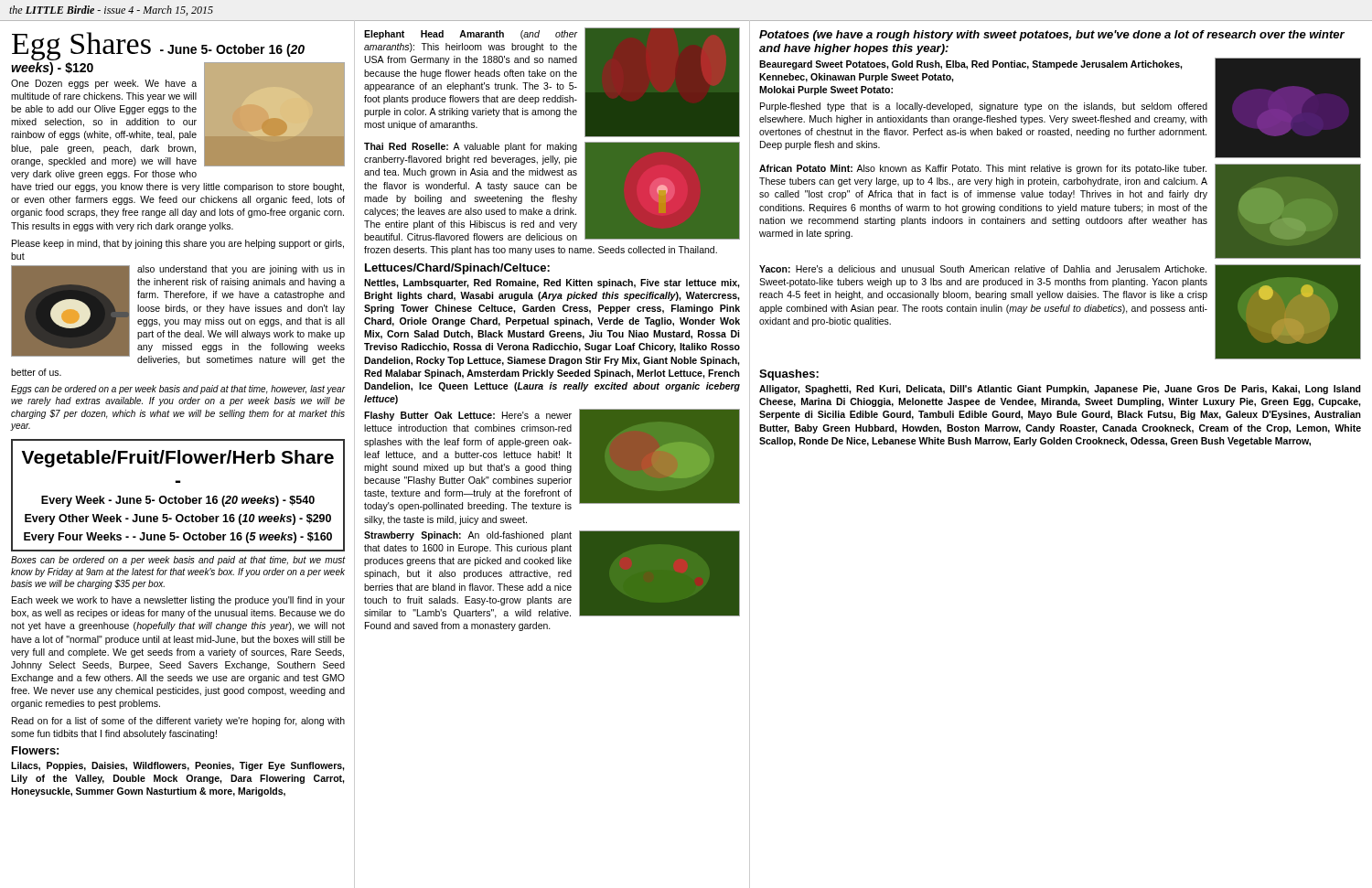Navigate to the region starting "Vegetable/Fruit/Flower/Herb Share -"
The height and width of the screenshot is (888, 1372).
click(x=178, y=496)
